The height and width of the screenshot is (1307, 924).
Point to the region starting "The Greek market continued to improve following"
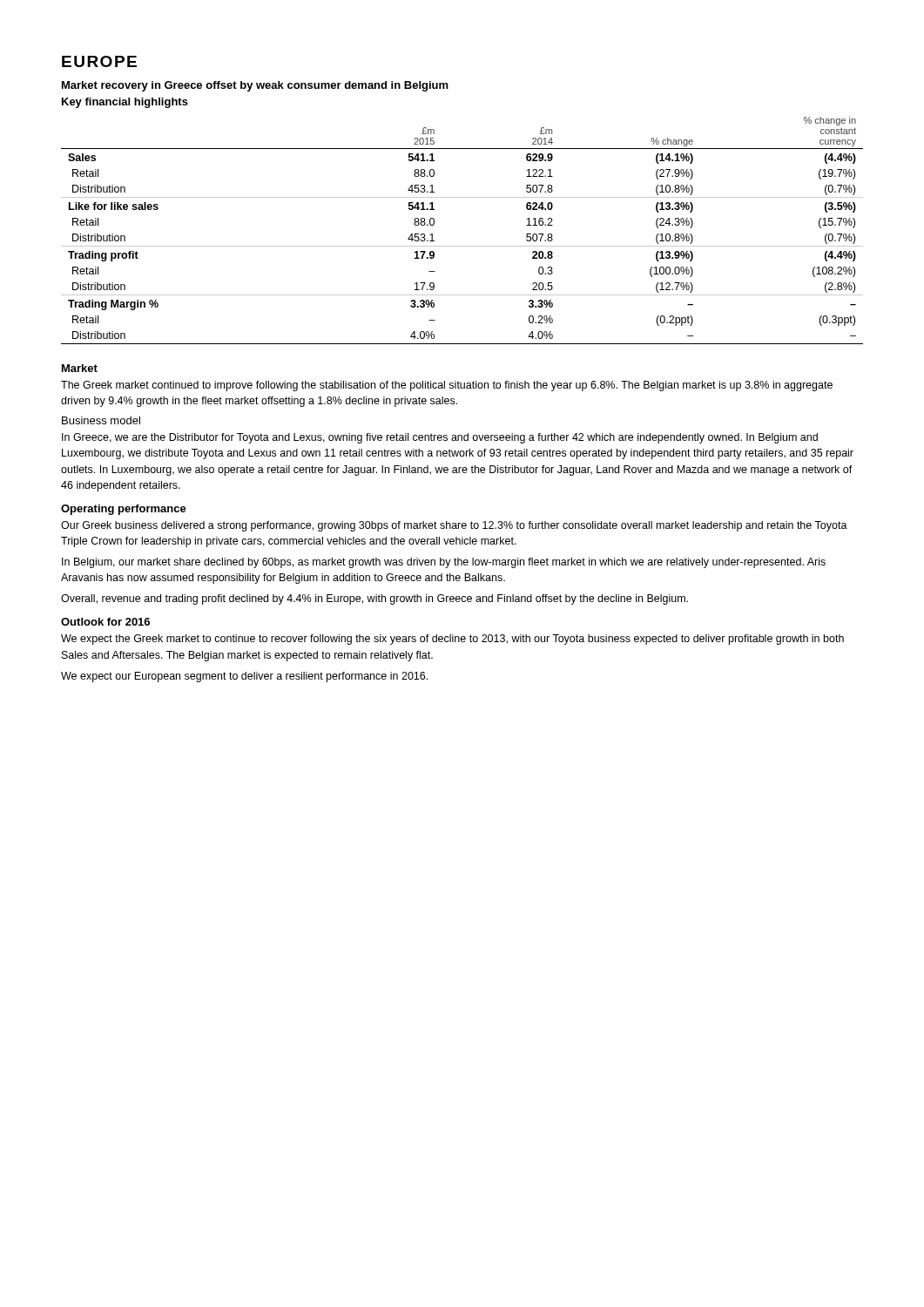[447, 393]
